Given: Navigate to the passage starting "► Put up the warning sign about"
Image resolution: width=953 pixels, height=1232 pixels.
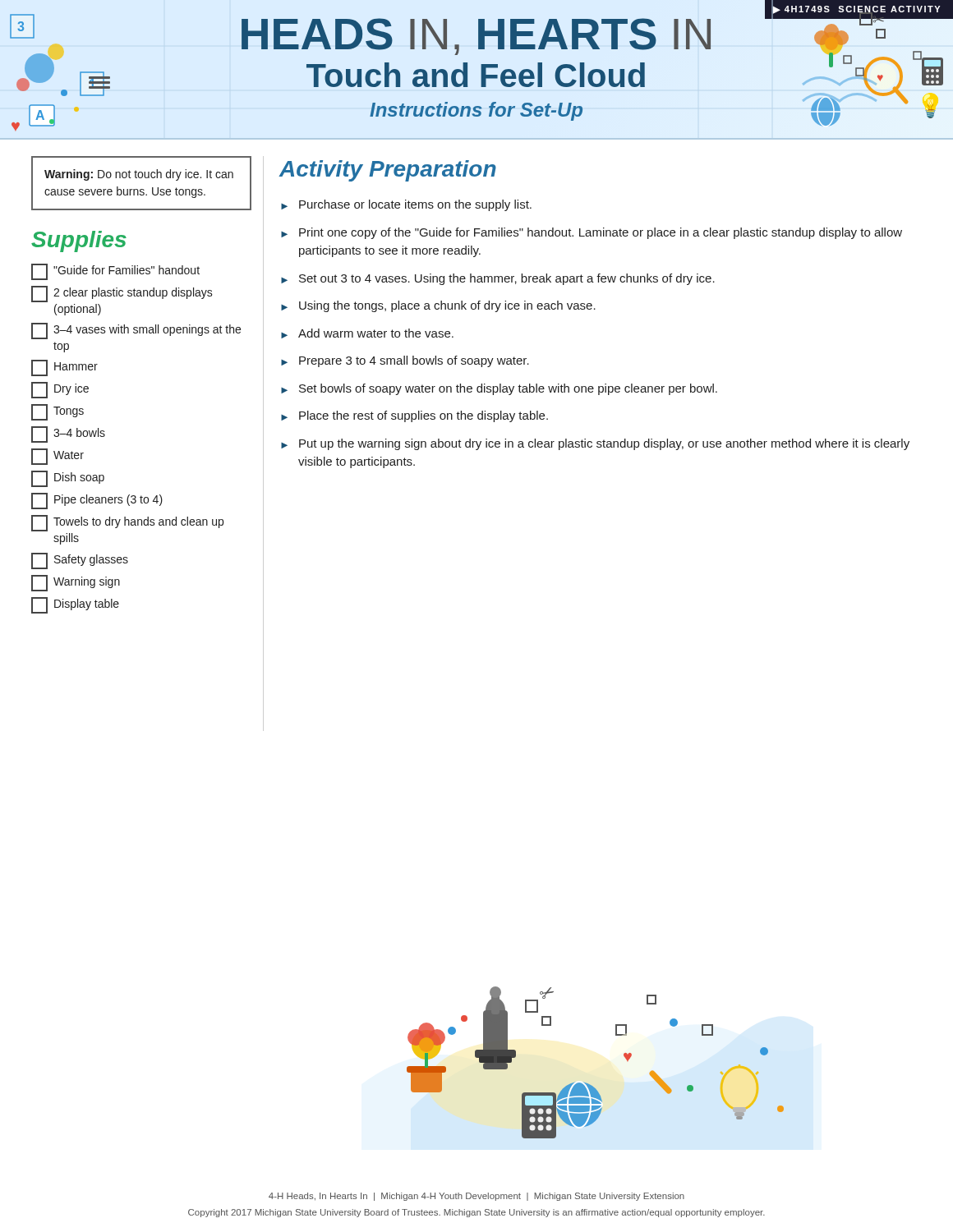Looking at the screenshot, I should 601,453.
